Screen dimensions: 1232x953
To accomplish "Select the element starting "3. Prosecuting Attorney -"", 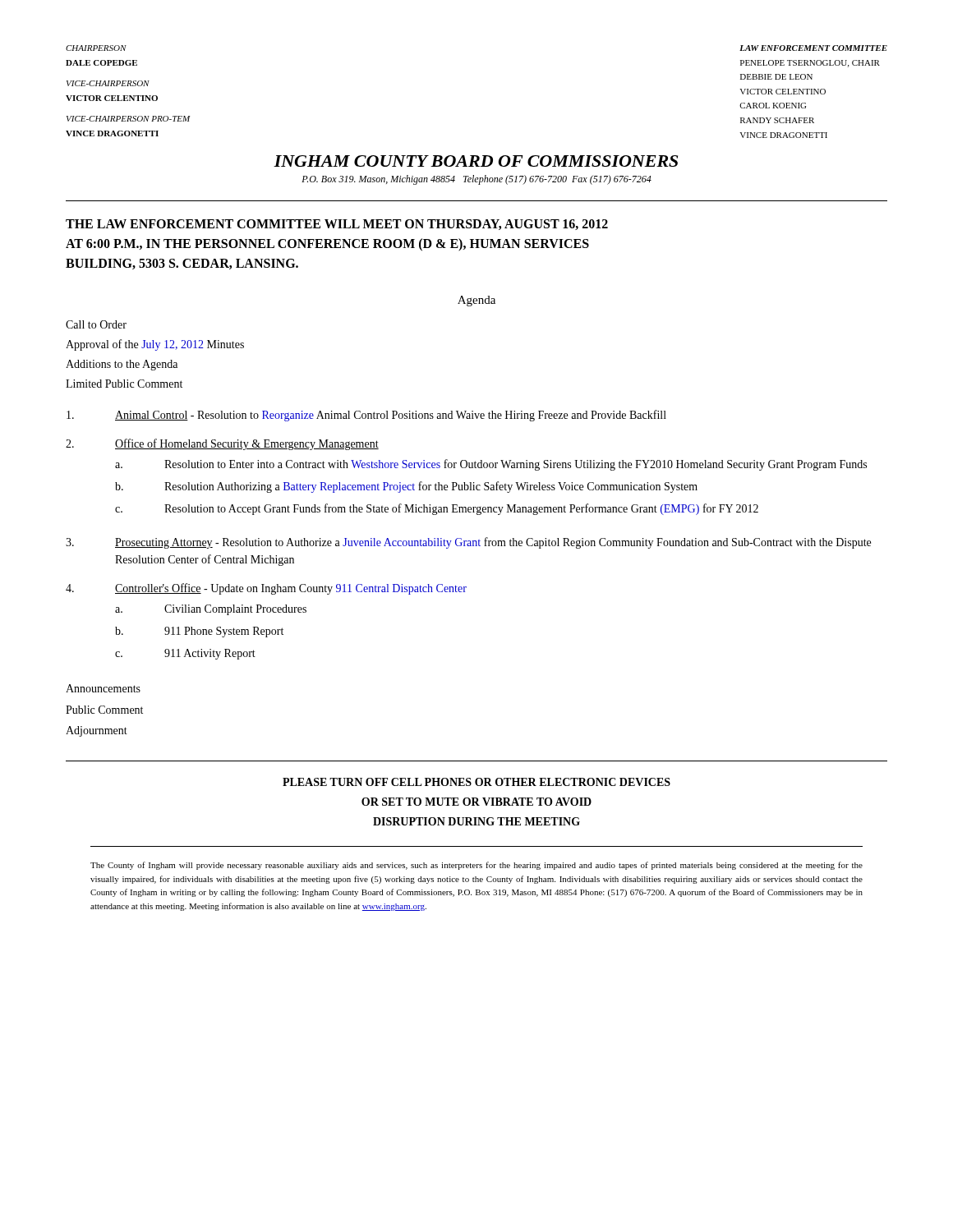I will [x=476, y=551].
